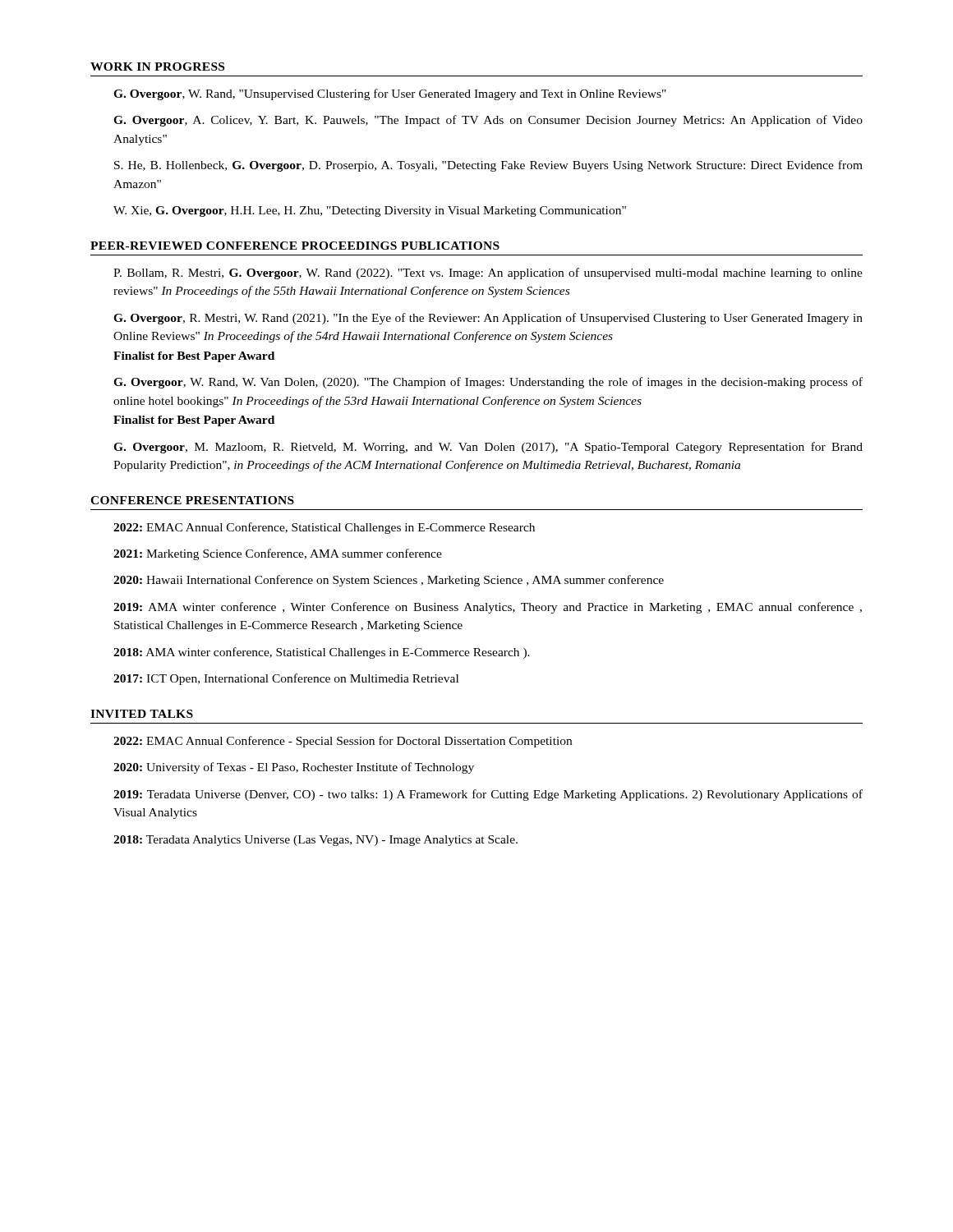Click the passage that begins "G. Overgoor, M."
This screenshot has height=1232, width=953.
[488, 455]
